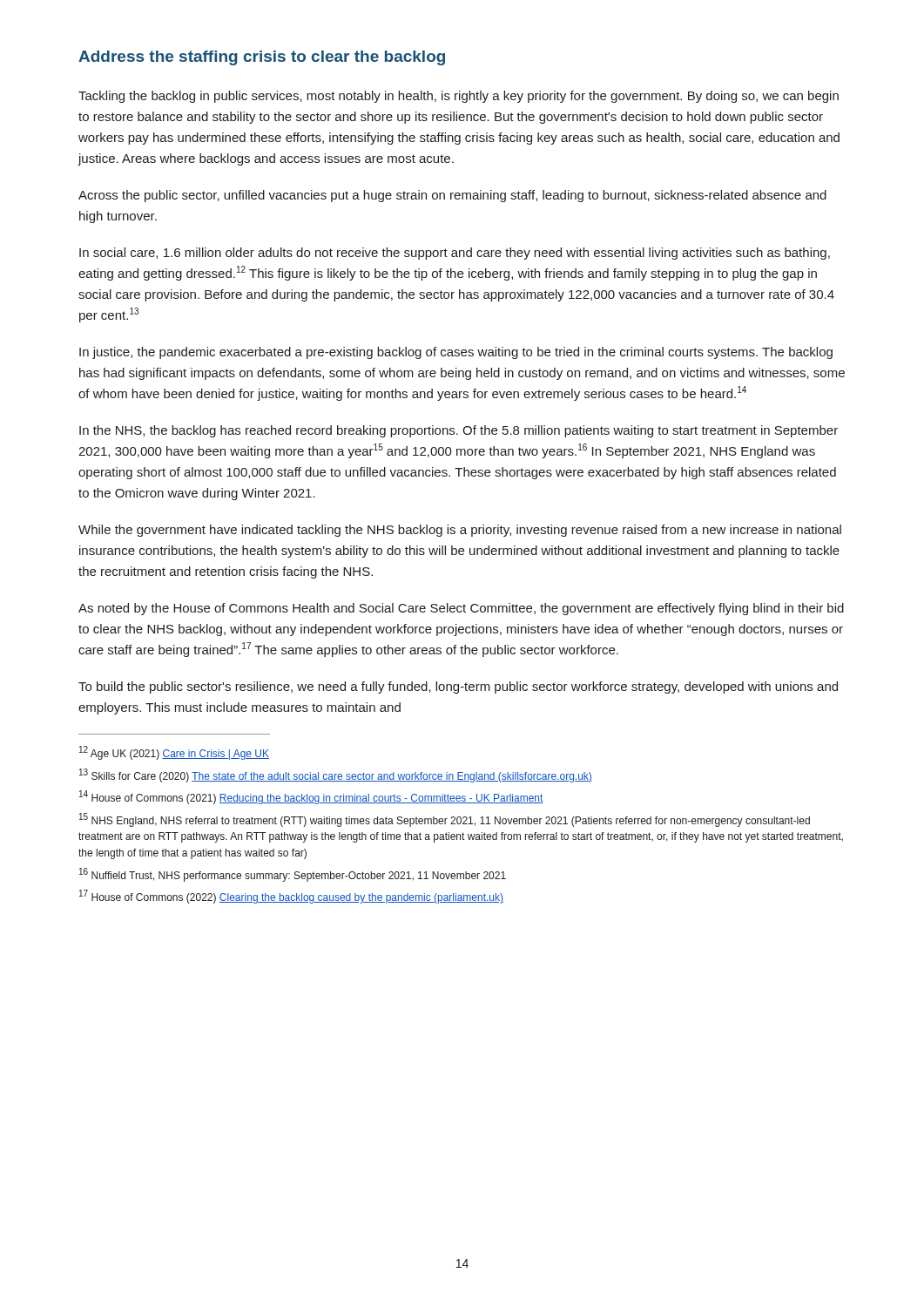
Task: Find the region starting "Tackling the backlog in"
Action: (459, 127)
